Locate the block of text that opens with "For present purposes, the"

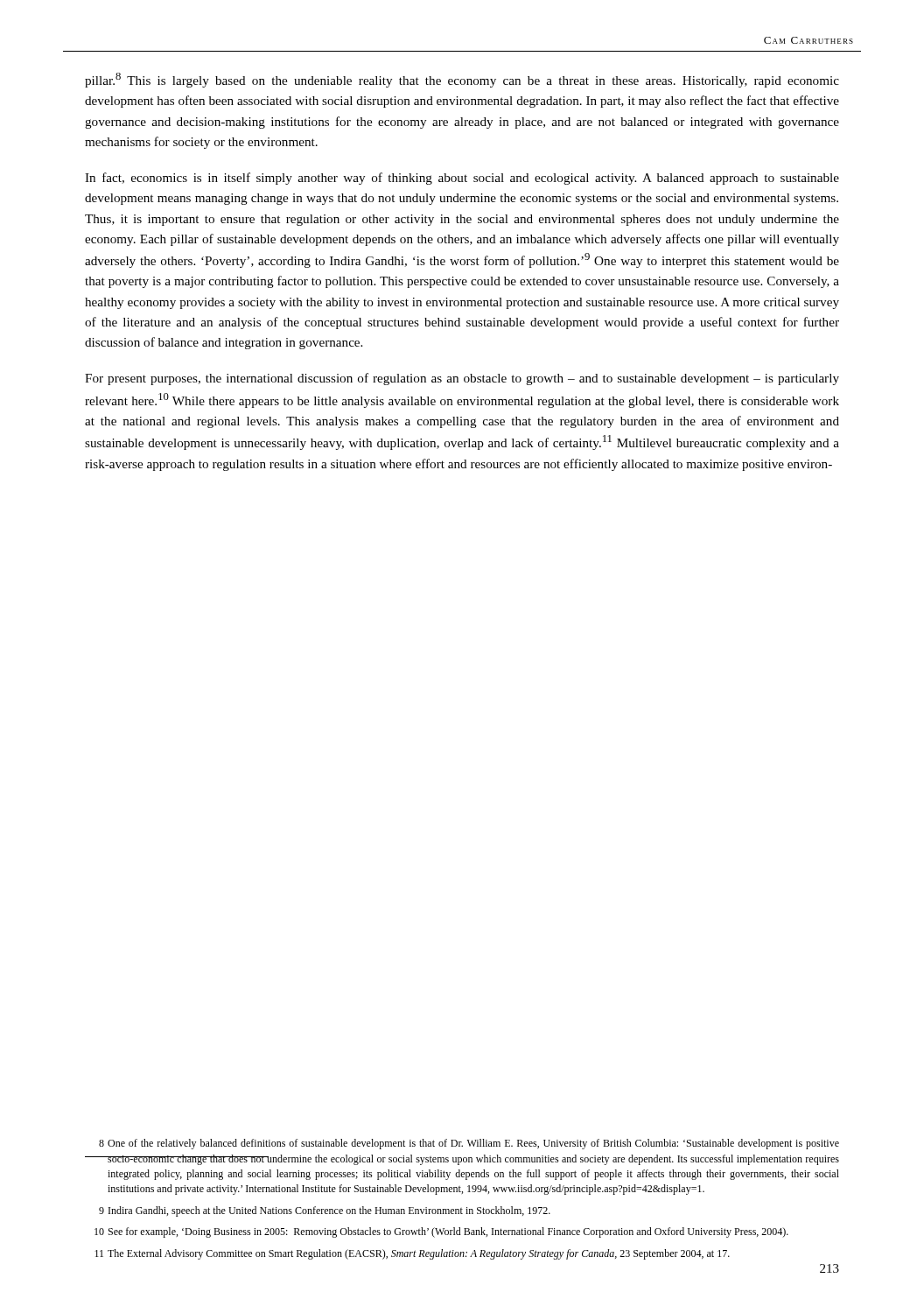(462, 420)
